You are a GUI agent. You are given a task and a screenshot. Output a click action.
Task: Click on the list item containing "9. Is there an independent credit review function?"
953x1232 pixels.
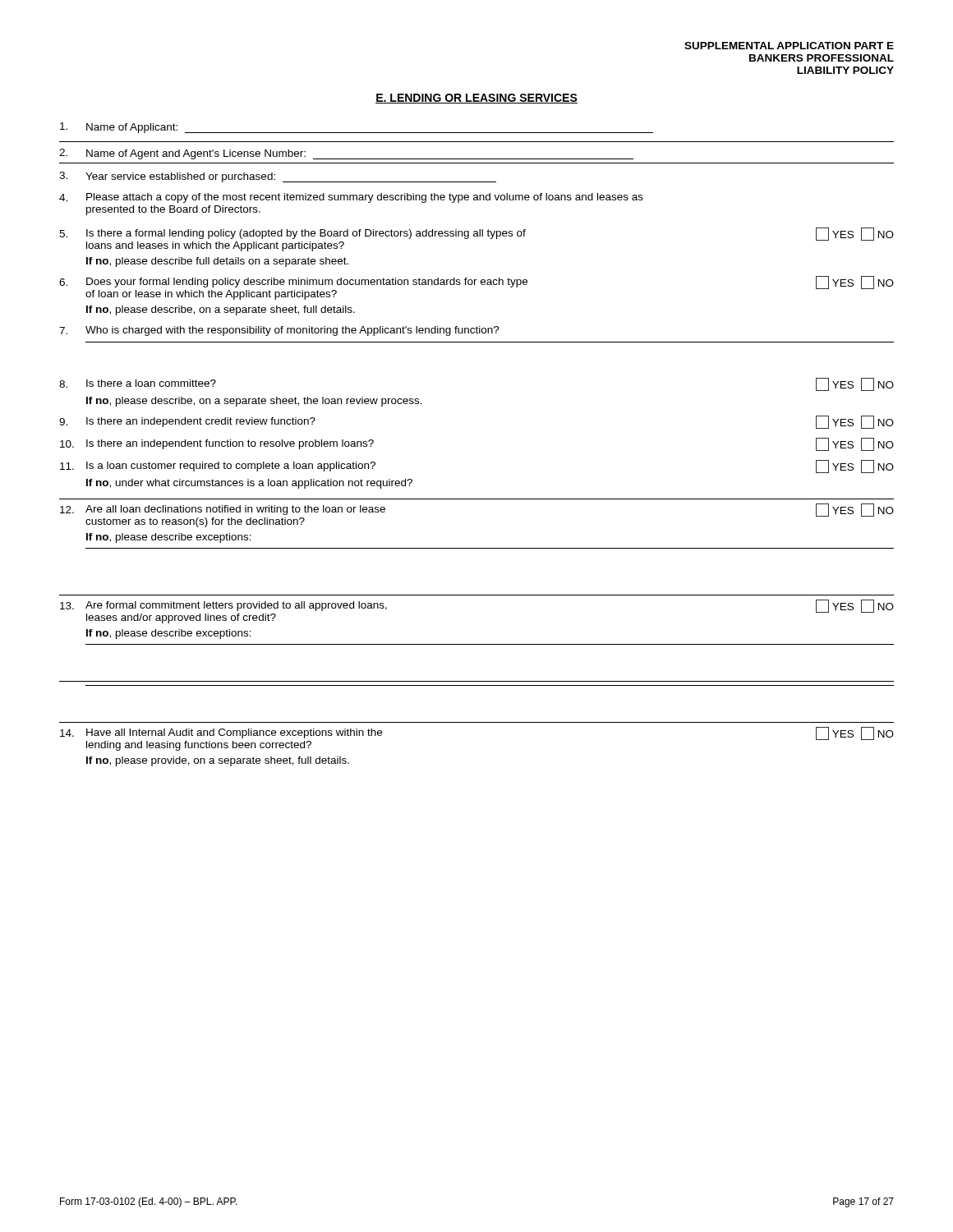point(200,422)
